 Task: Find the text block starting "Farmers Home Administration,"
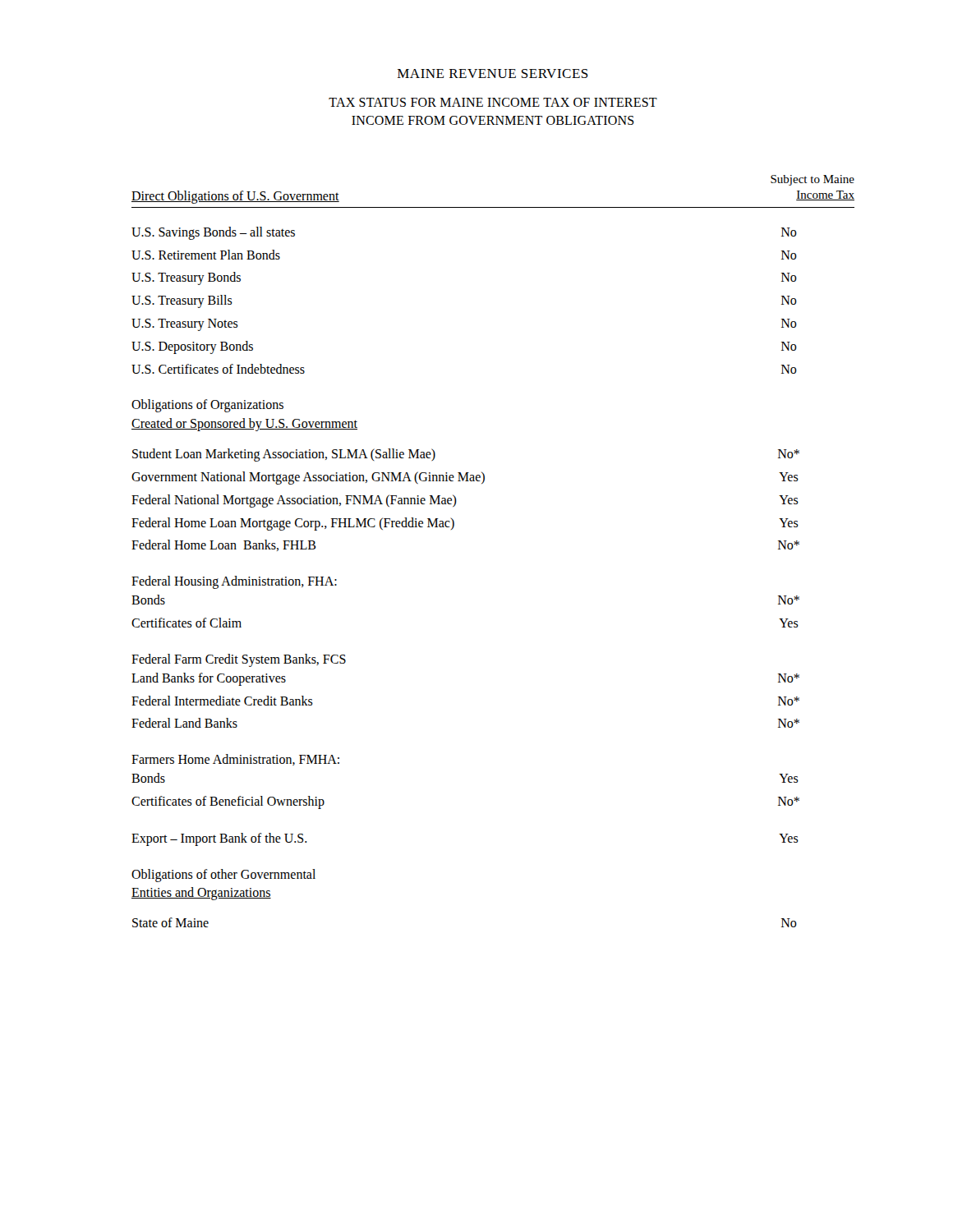click(236, 759)
